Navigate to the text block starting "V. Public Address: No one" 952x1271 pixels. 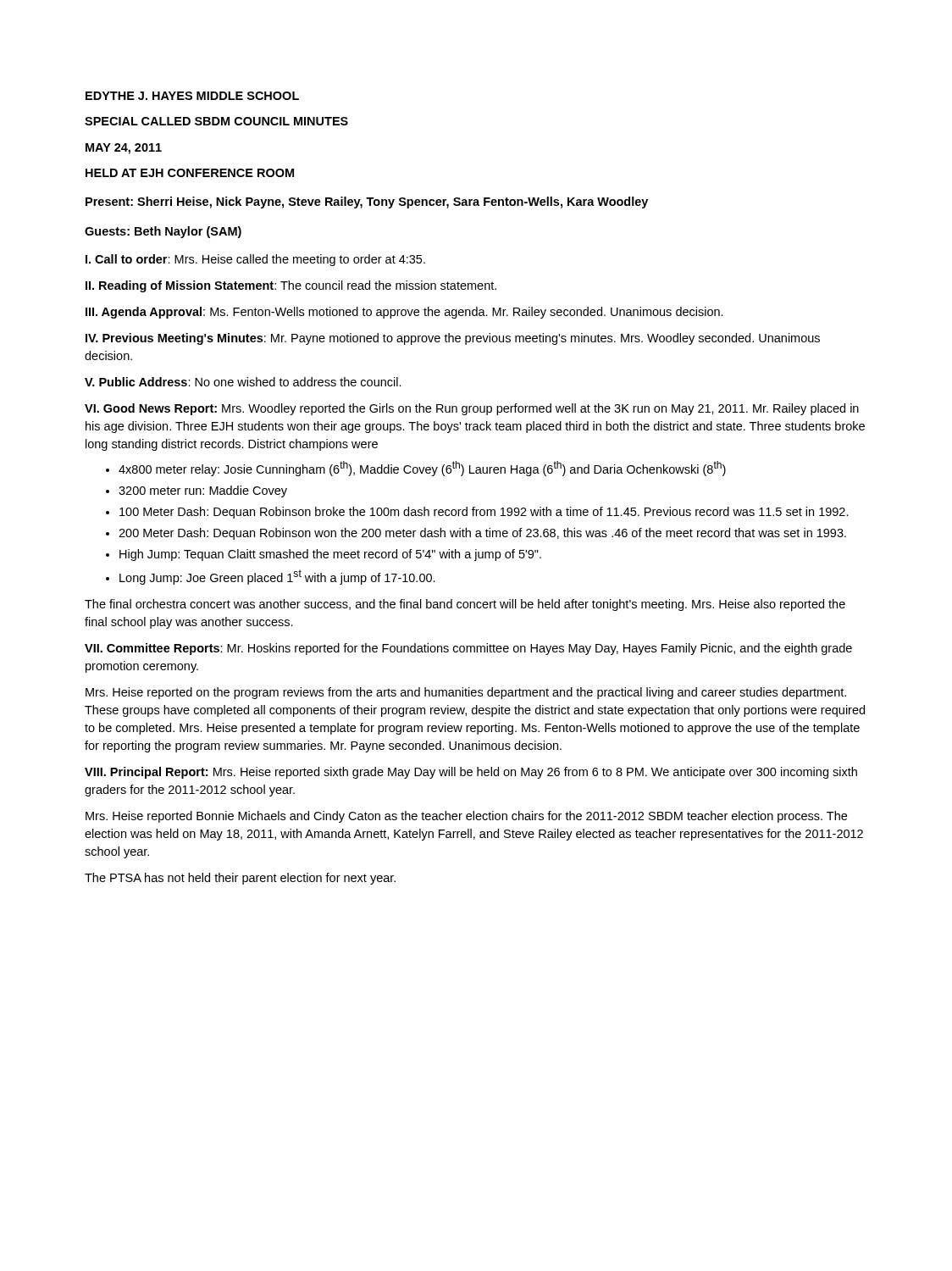243,382
